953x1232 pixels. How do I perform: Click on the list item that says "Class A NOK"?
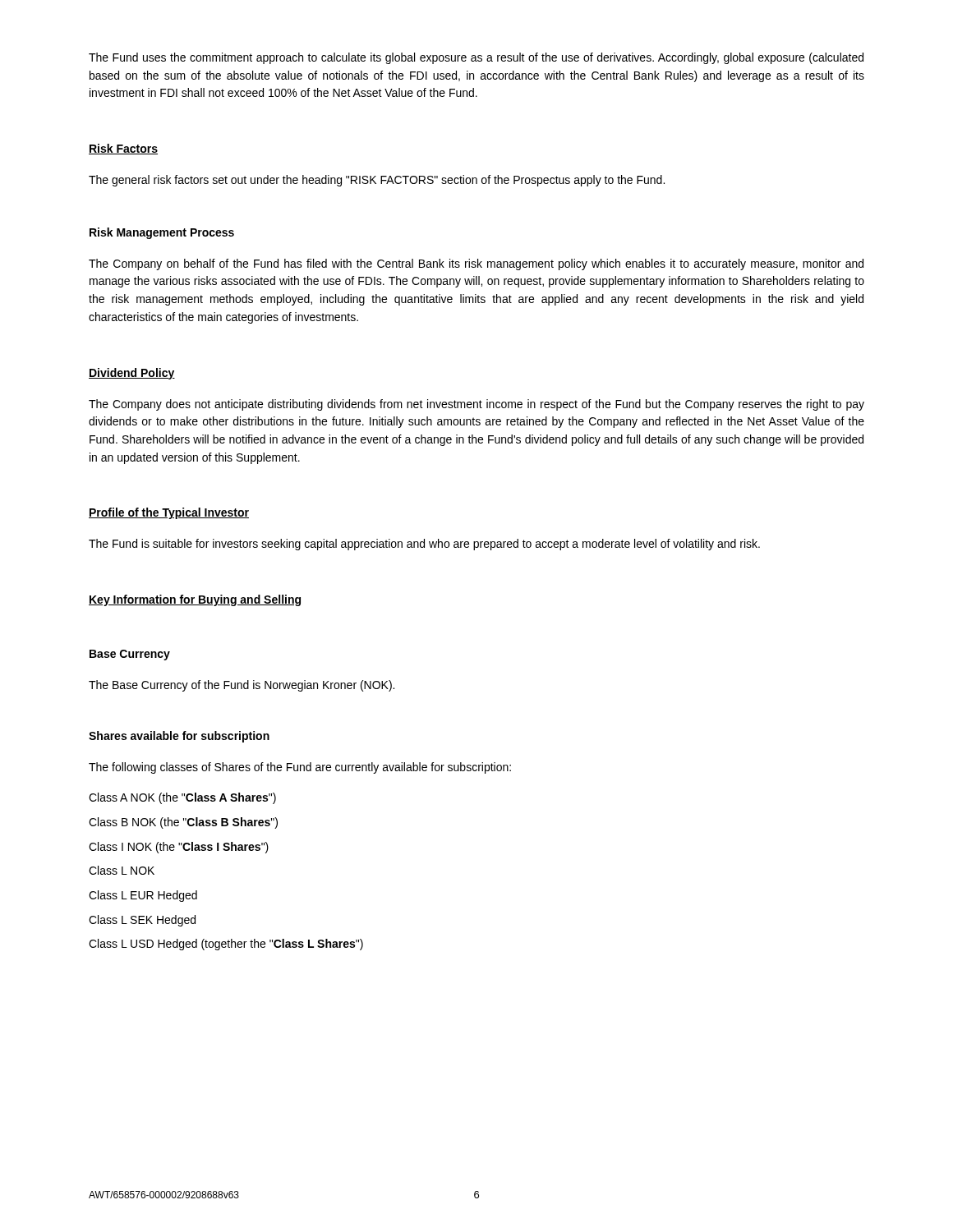coord(182,798)
